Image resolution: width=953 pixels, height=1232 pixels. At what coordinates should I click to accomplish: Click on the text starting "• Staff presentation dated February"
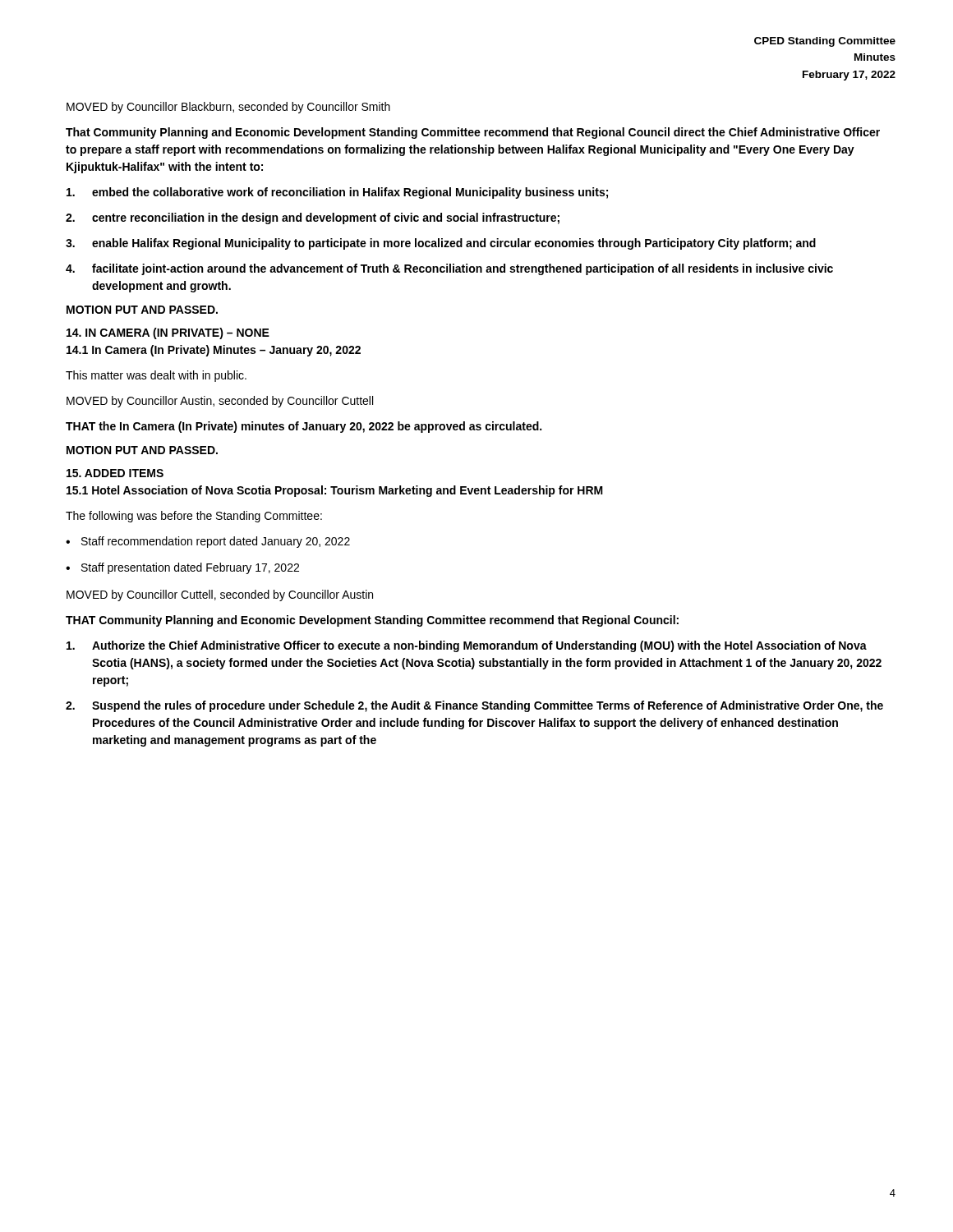tap(183, 569)
